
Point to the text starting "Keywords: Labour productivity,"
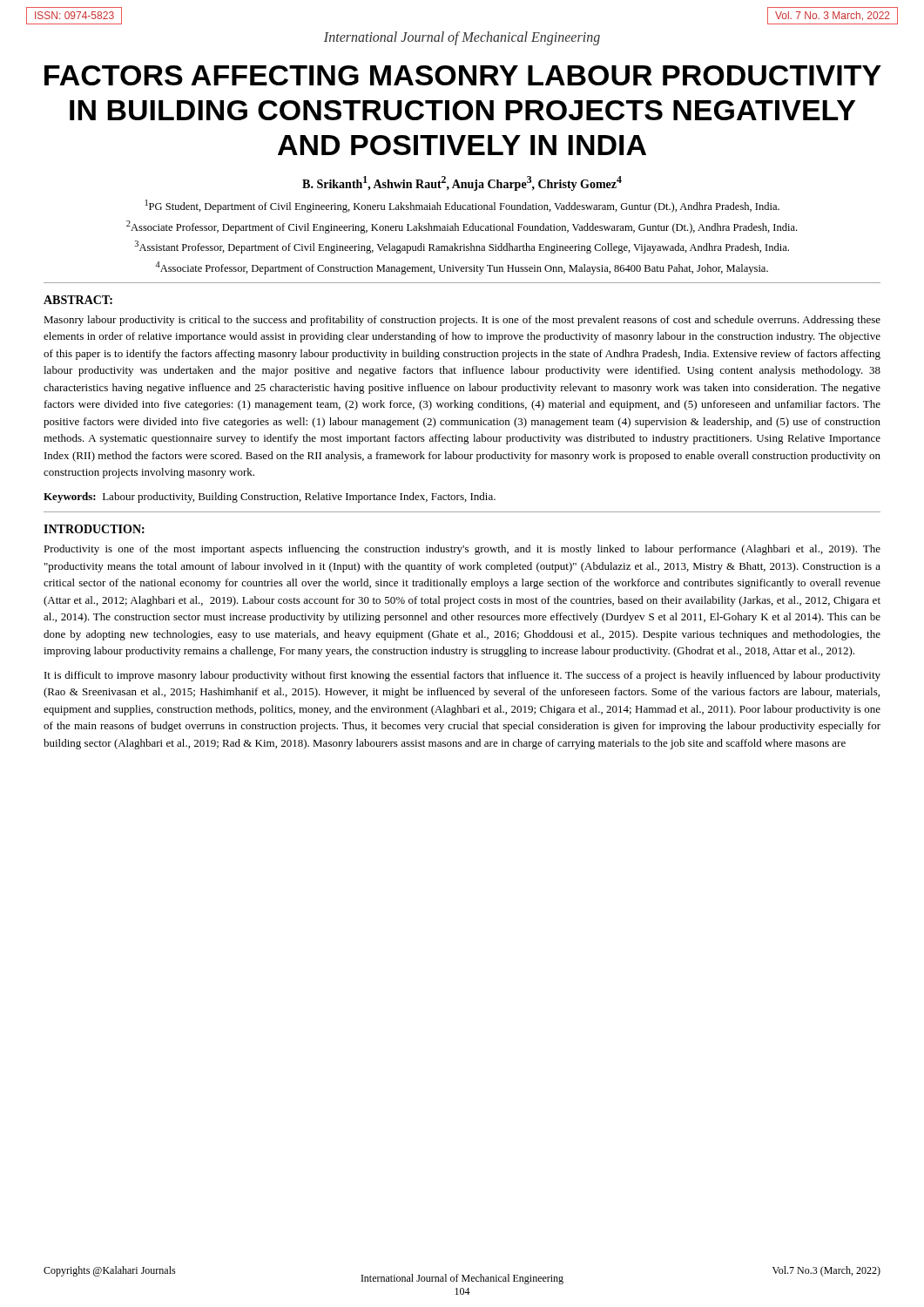click(270, 496)
